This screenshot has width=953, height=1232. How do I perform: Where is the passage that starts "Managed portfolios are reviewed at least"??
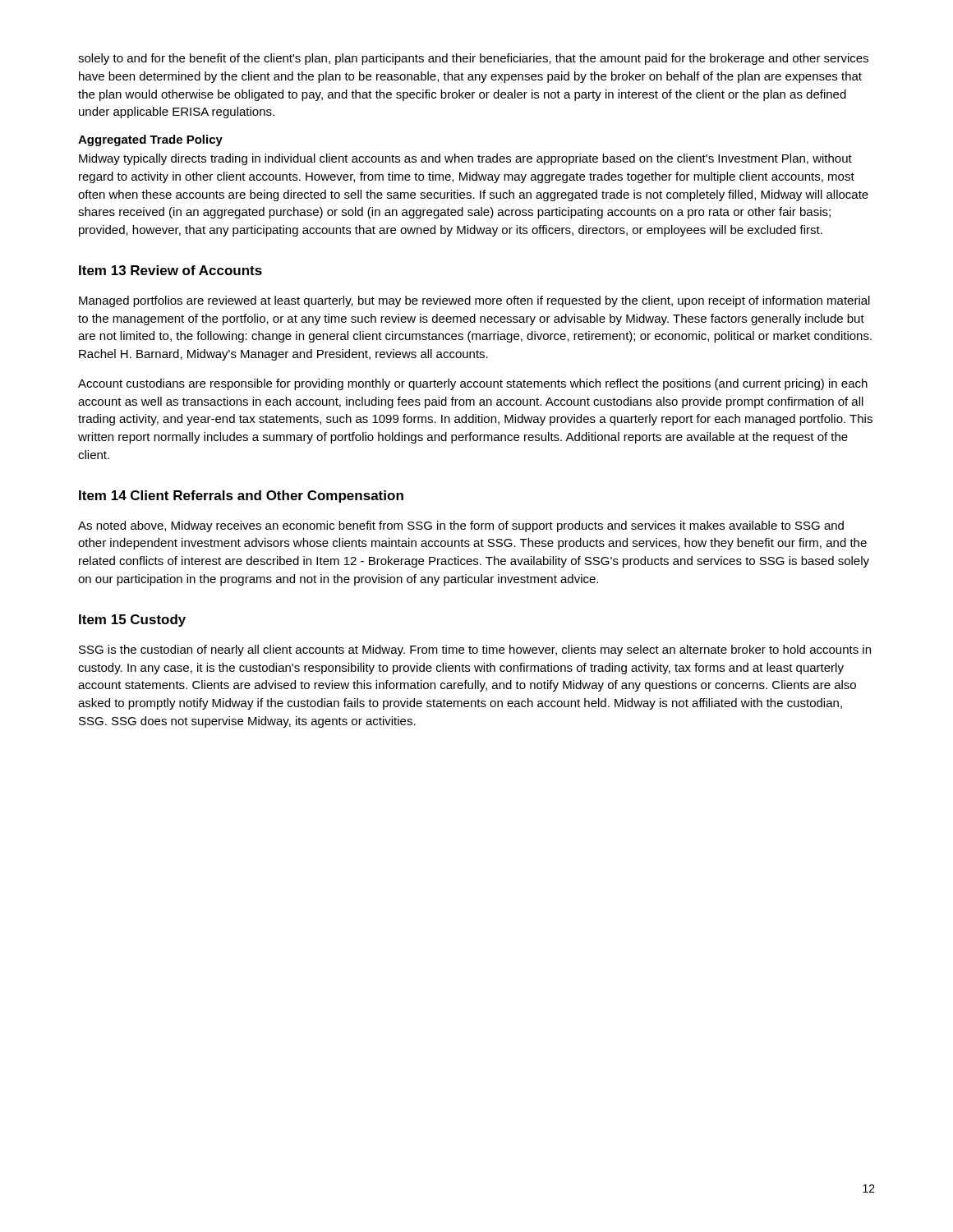(x=476, y=327)
